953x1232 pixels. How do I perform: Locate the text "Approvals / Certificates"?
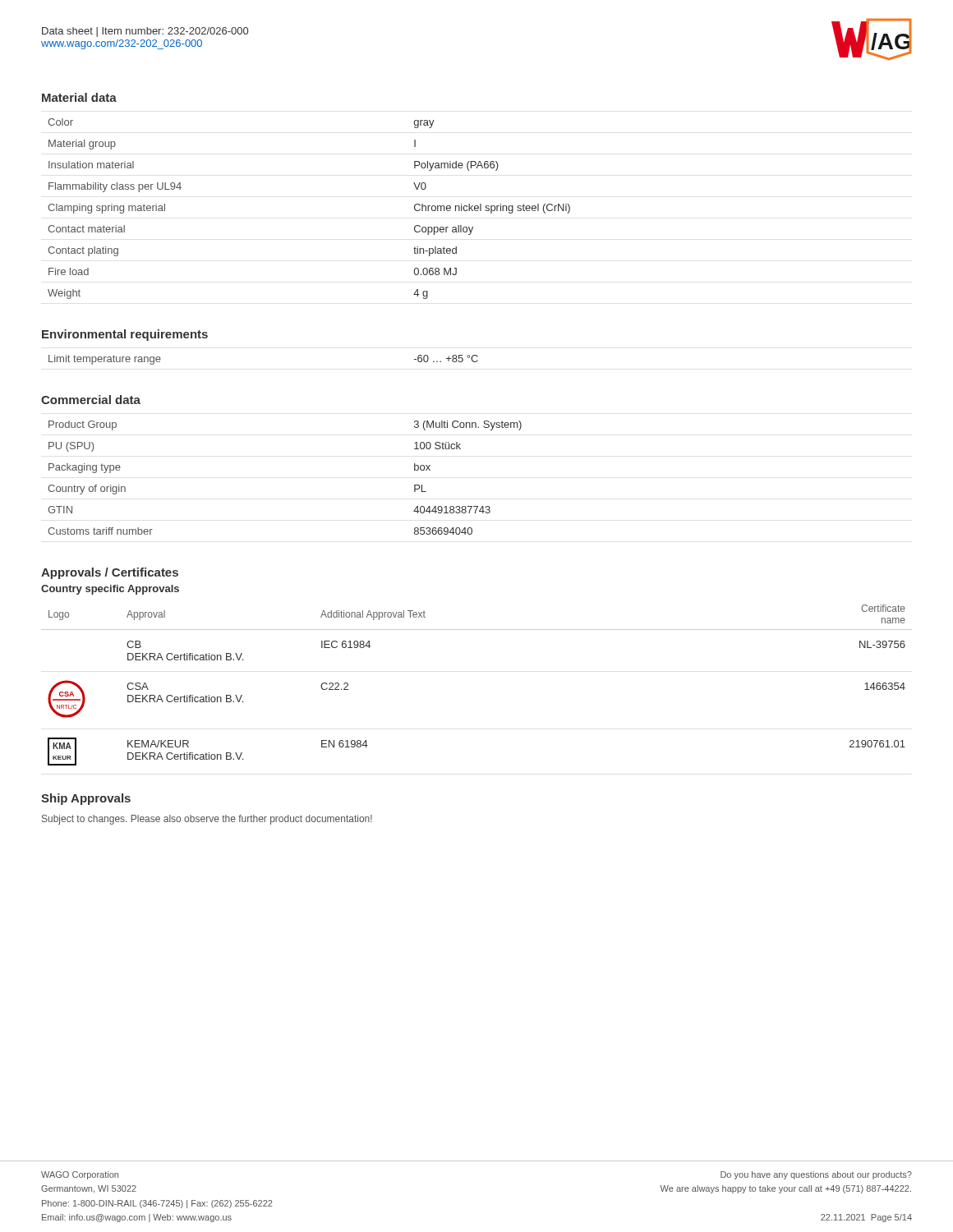click(x=110, y=572)
